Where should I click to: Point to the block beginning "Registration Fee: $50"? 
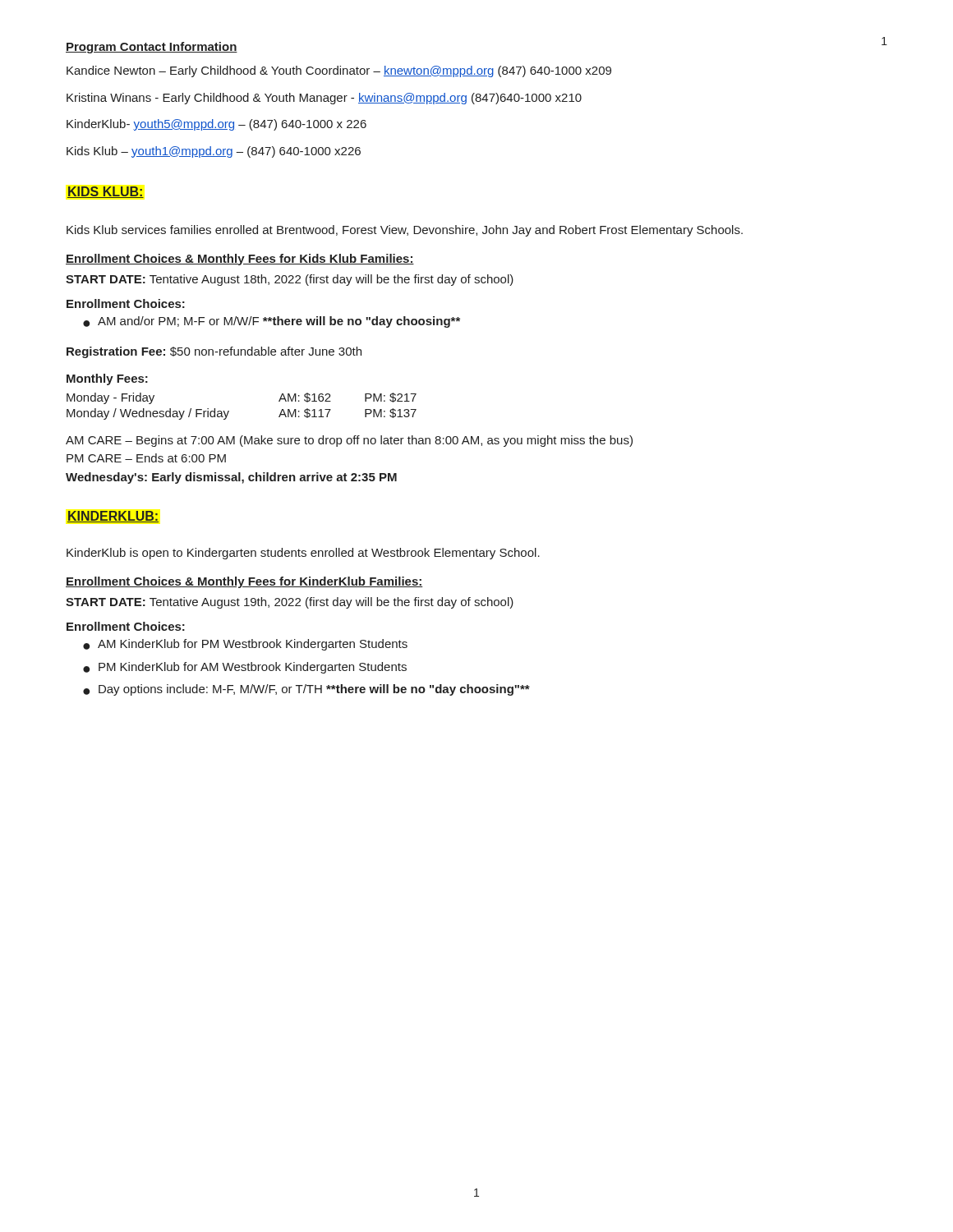pyautogui.click(x=214, y=351)
